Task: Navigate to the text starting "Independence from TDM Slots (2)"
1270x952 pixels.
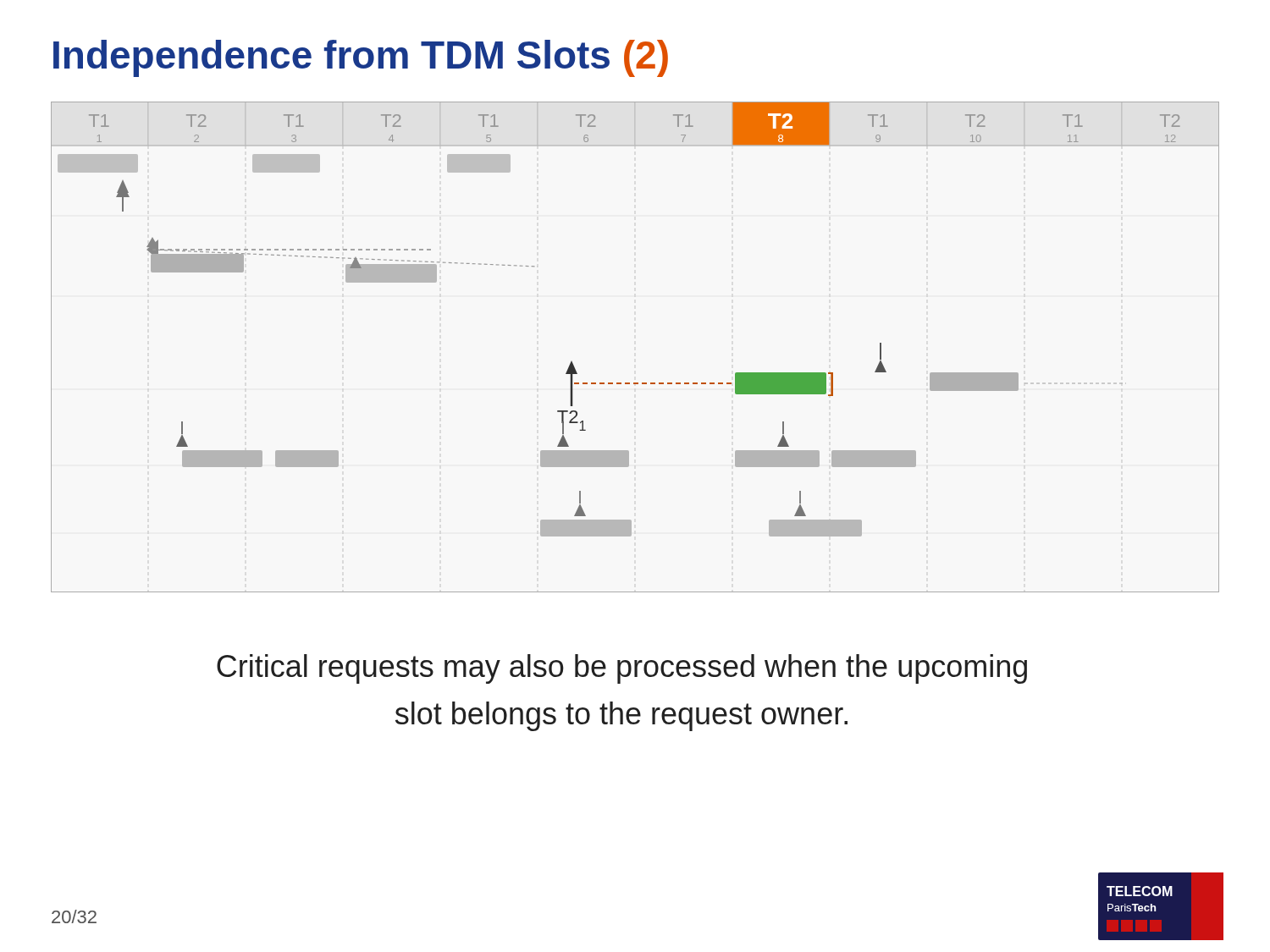Action: coord(360,55)
